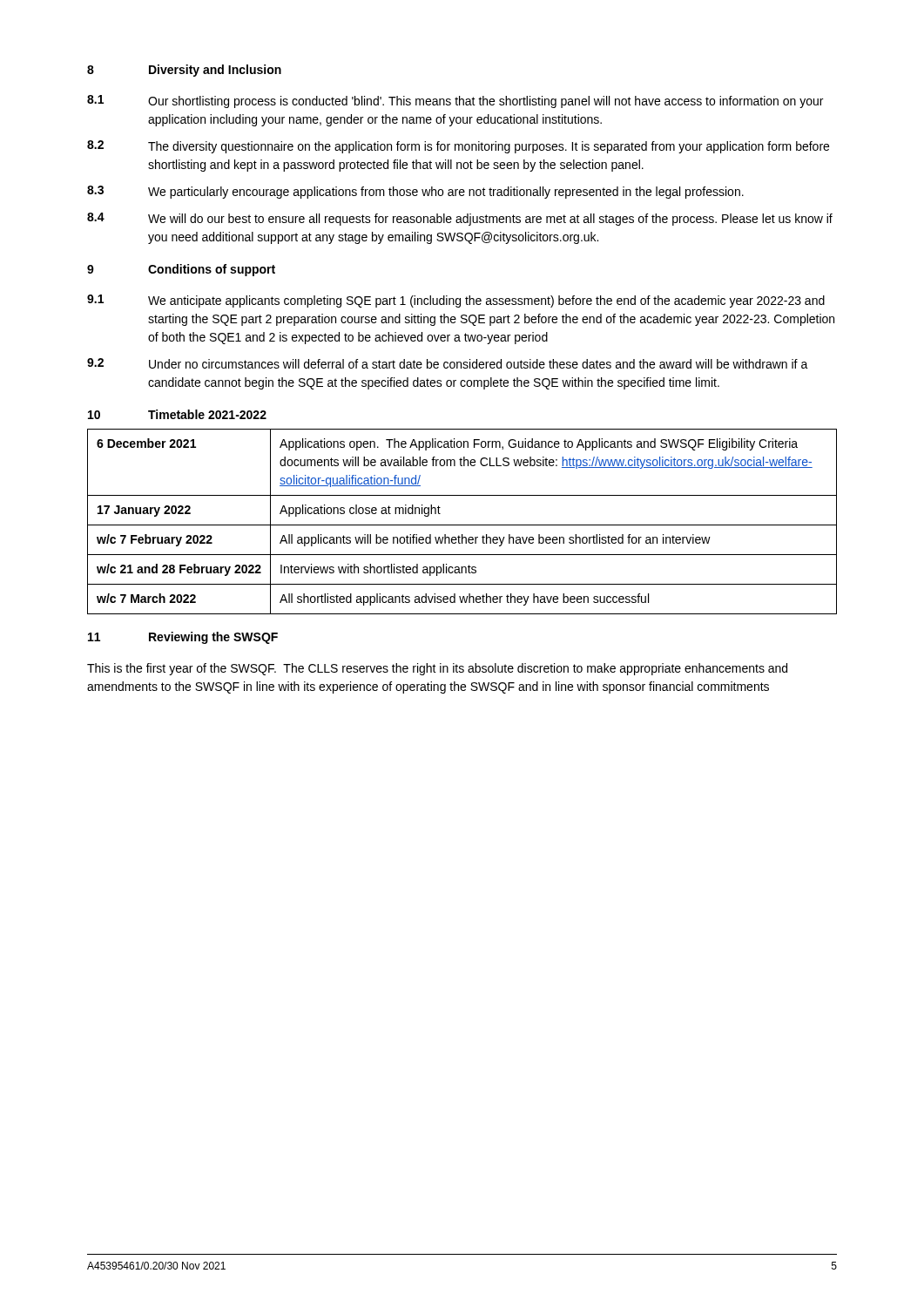This screenshot has height=1307, width=924.
Task: Click on the passage starting "8.2 The diversity questionnaire"
Action: [x=462, y=156]
